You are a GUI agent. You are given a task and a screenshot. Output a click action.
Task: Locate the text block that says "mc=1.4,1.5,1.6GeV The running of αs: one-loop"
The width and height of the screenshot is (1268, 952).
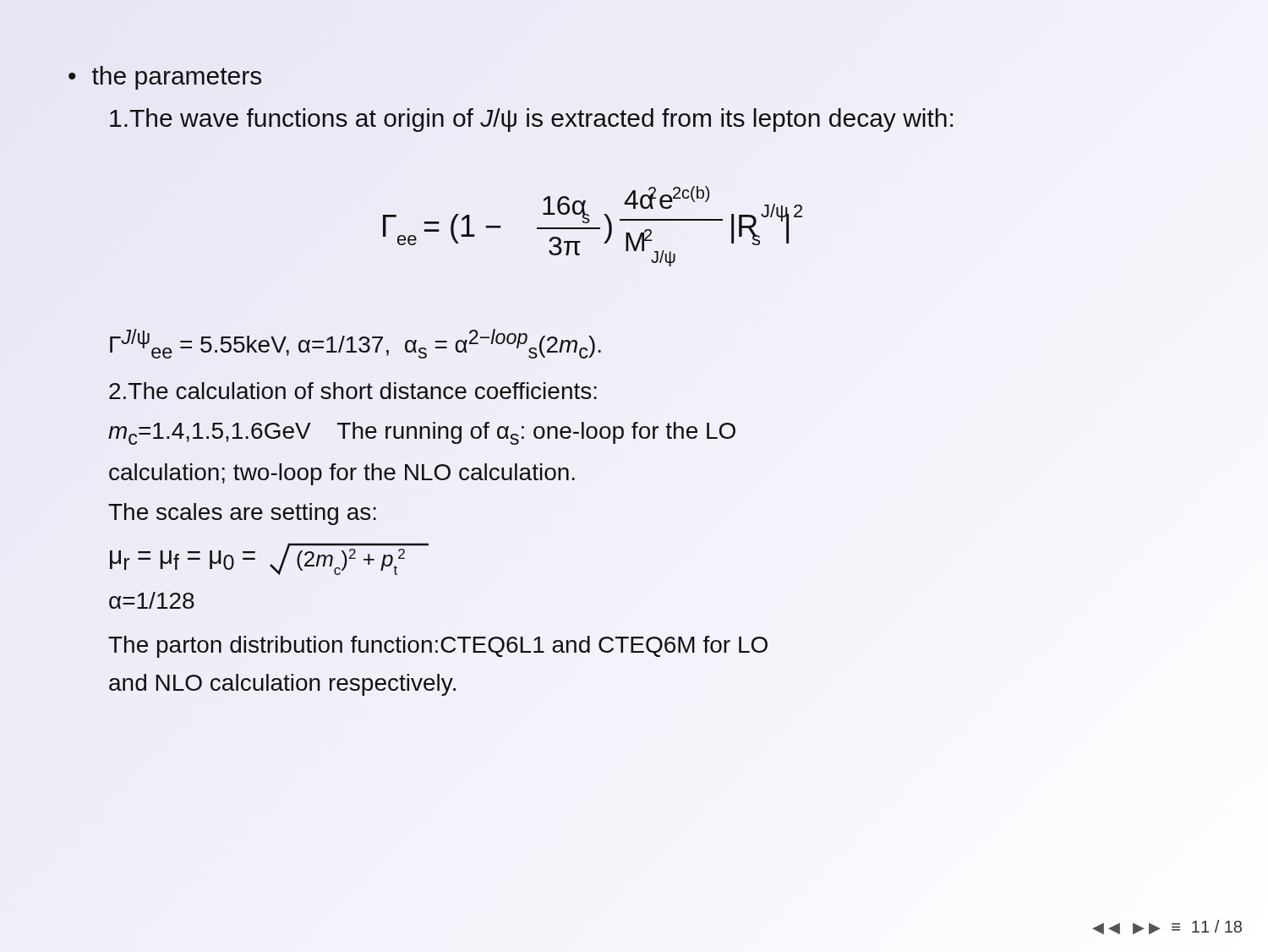(422, 433)
